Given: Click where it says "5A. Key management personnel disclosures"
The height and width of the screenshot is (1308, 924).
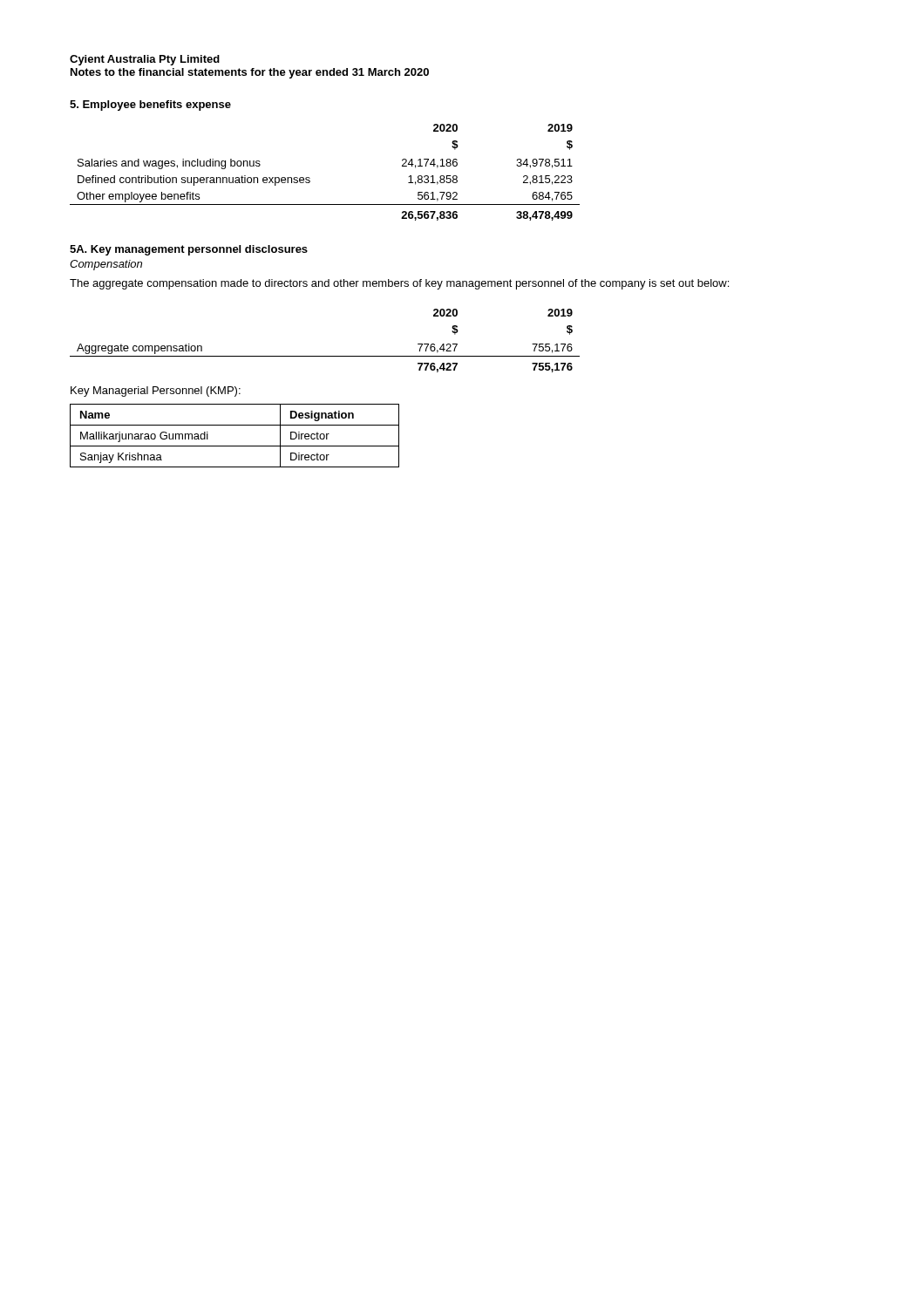Looking at the screenshot, I should [x=189, y=249].
